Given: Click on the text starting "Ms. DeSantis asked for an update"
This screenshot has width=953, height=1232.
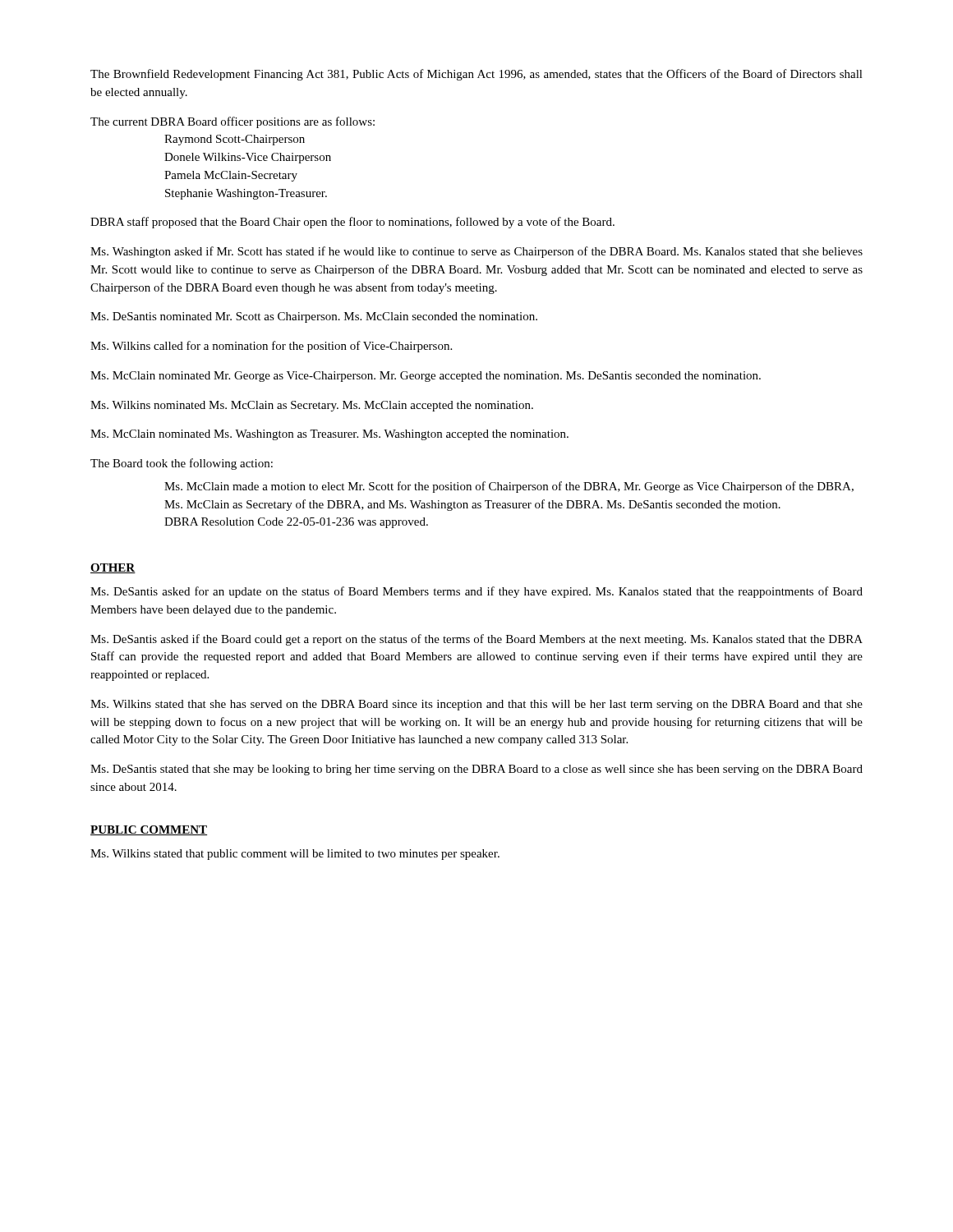Looking at the screenshot, I should pos(476,600).
